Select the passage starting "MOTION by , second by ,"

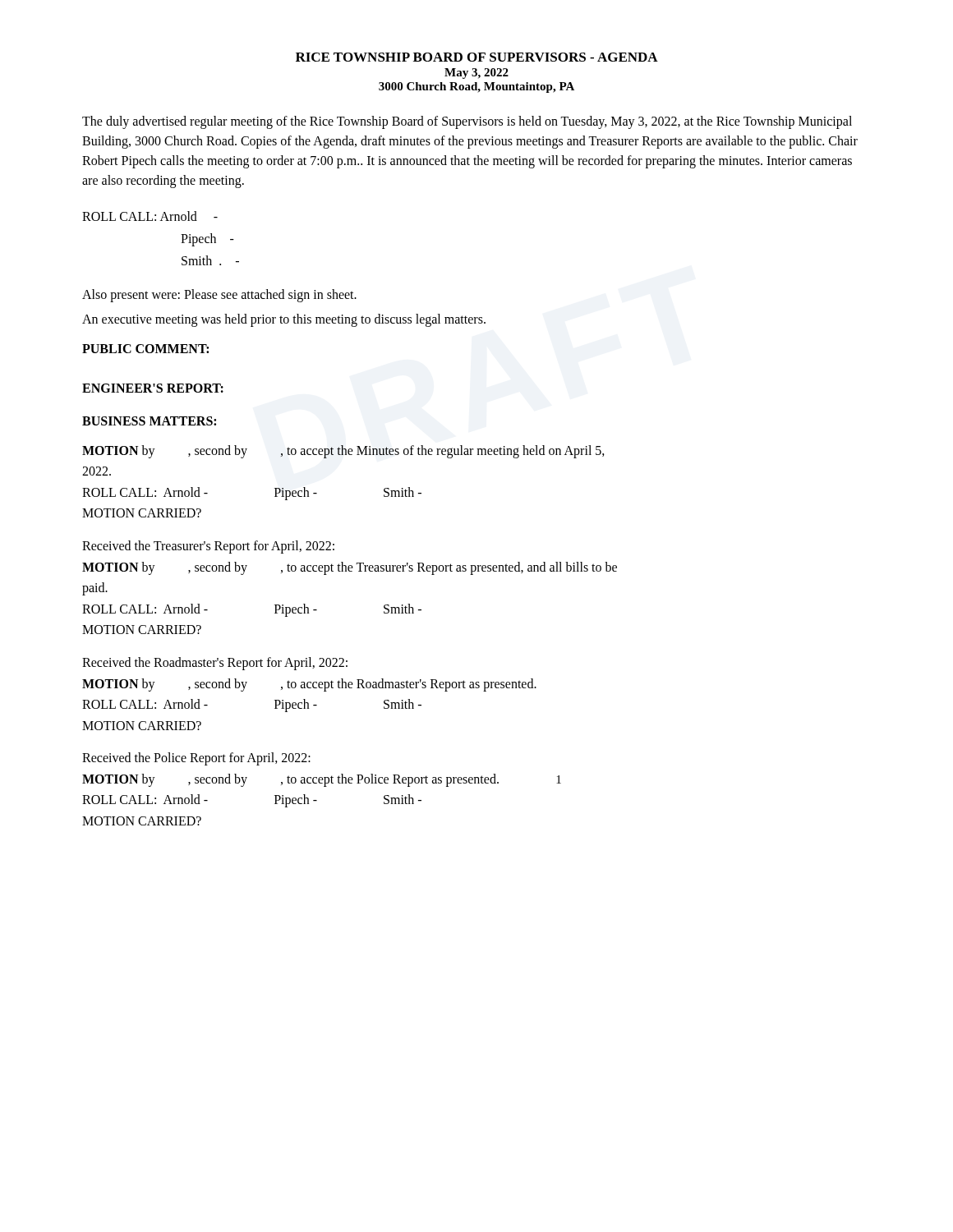343,452
